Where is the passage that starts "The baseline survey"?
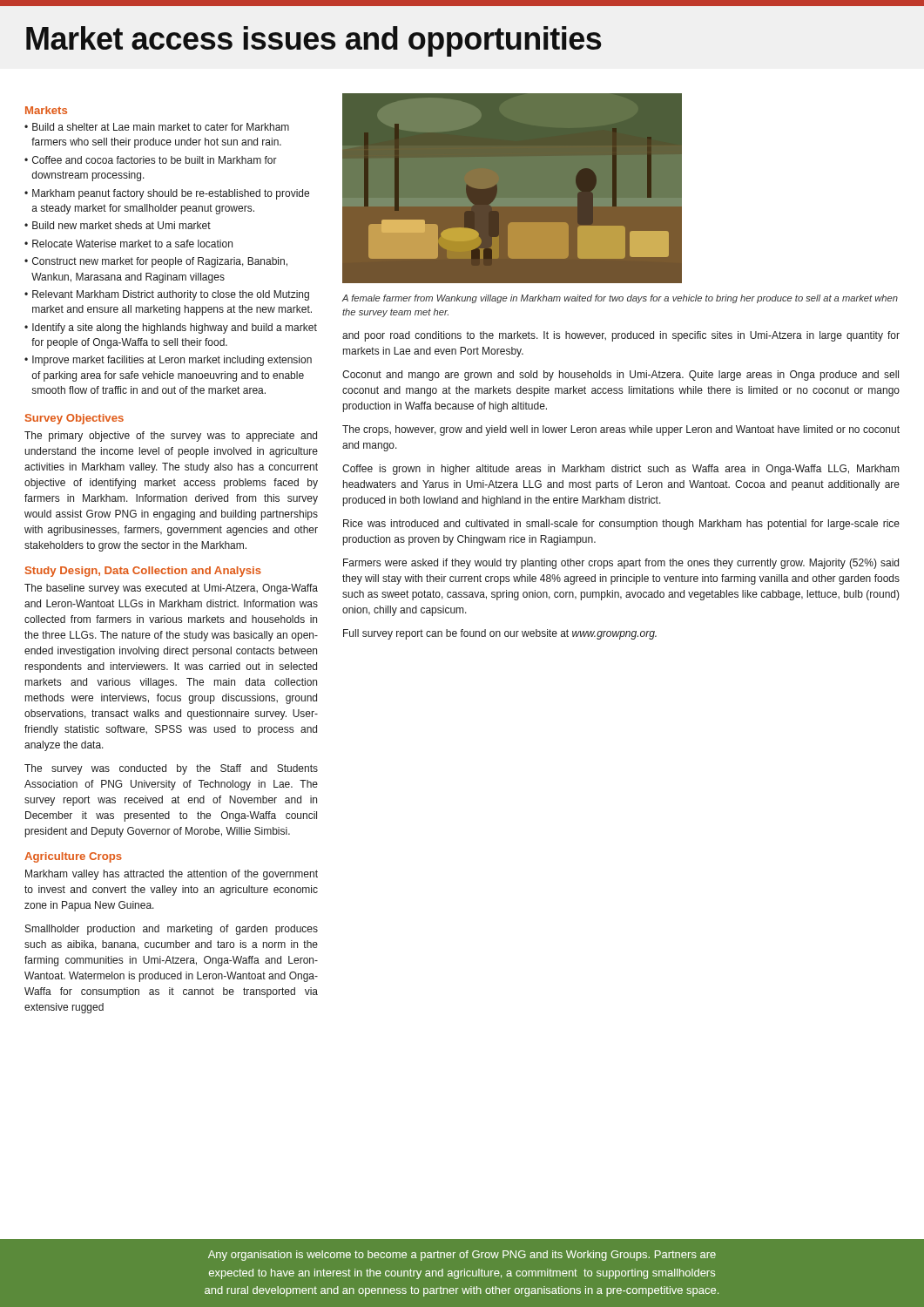924x1307 pixels. 171,666
